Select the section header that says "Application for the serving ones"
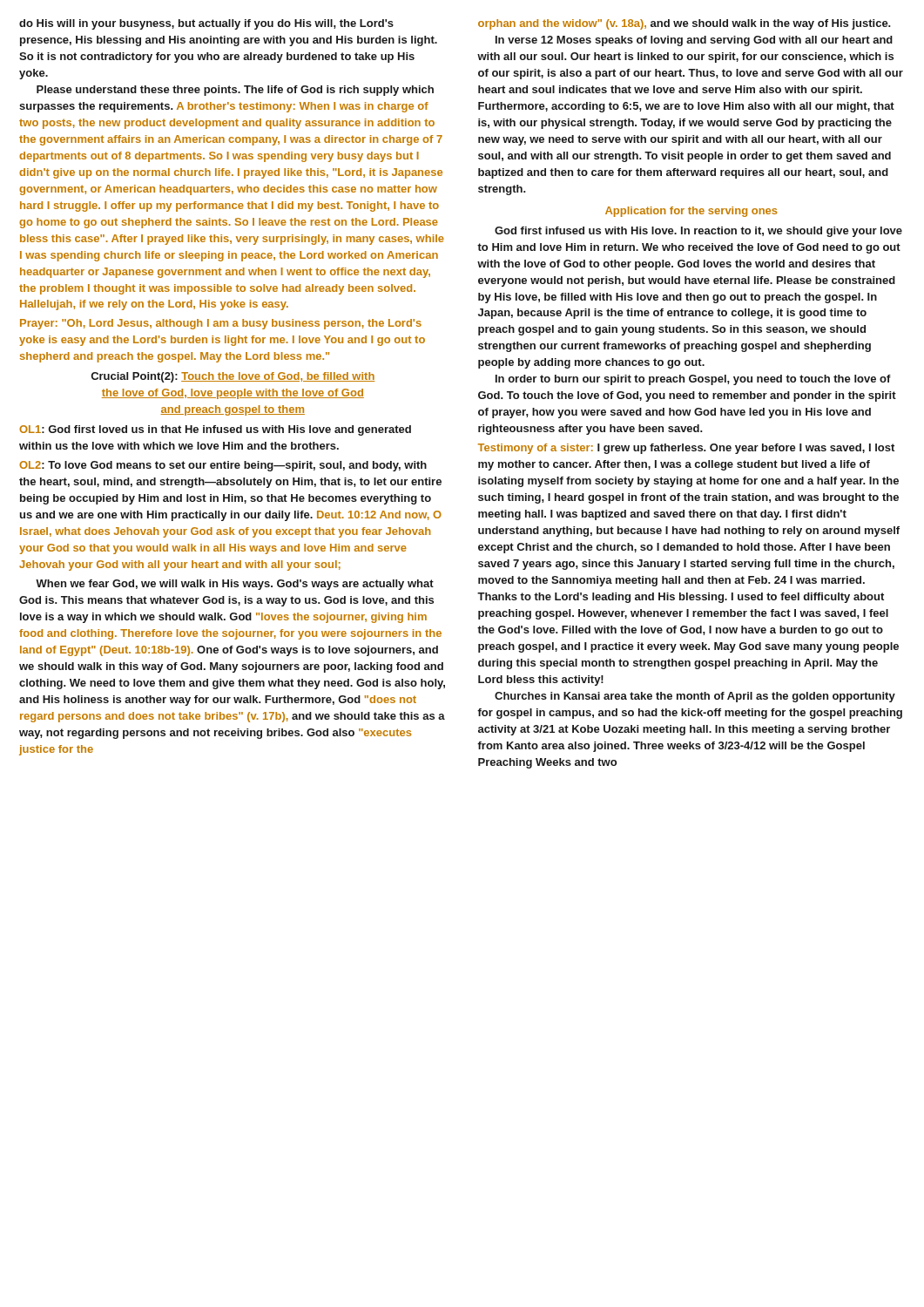Screen dimensions: 1307x924 pos(691,211)
